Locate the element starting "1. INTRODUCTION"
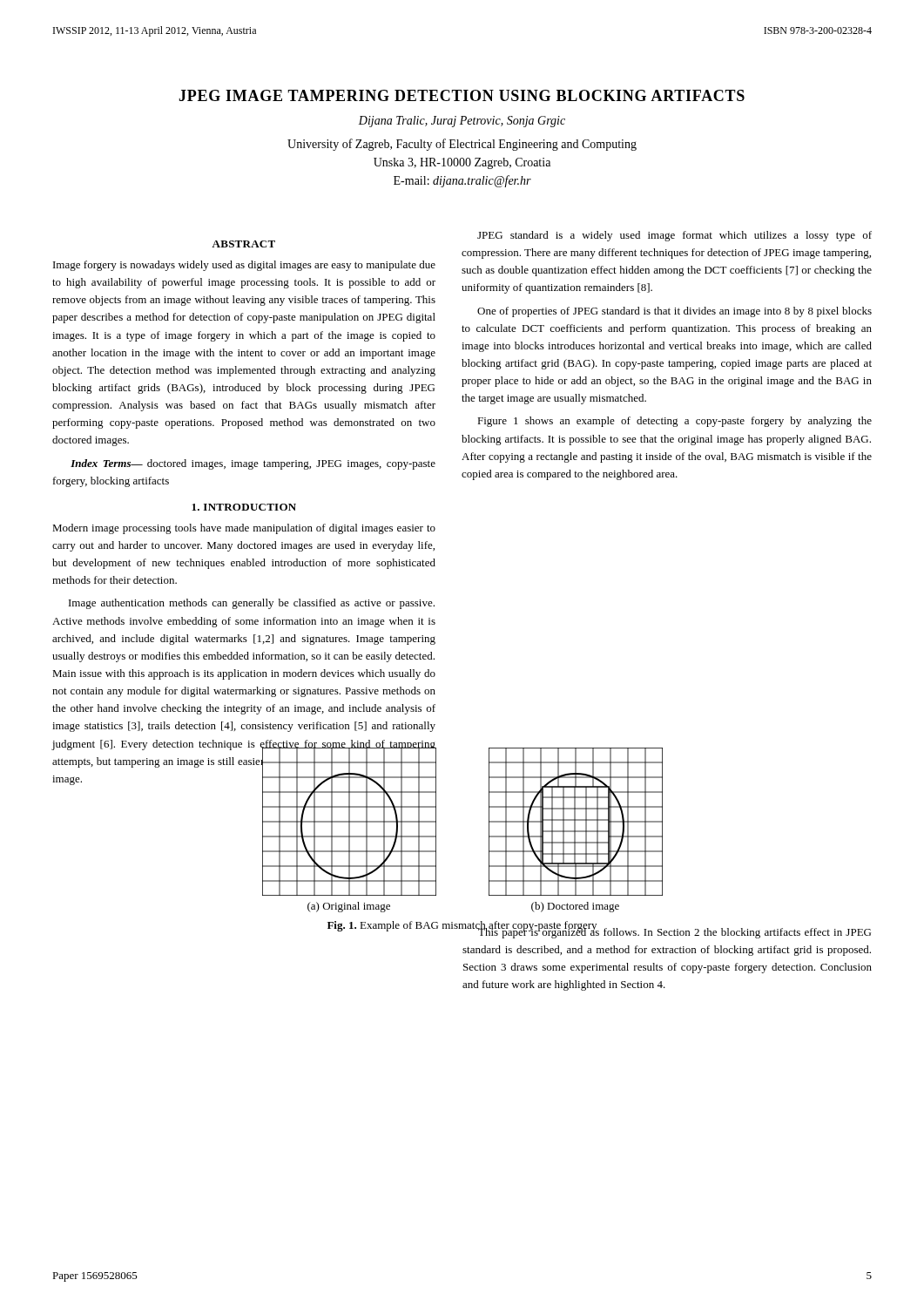 (x=244, y=507)
